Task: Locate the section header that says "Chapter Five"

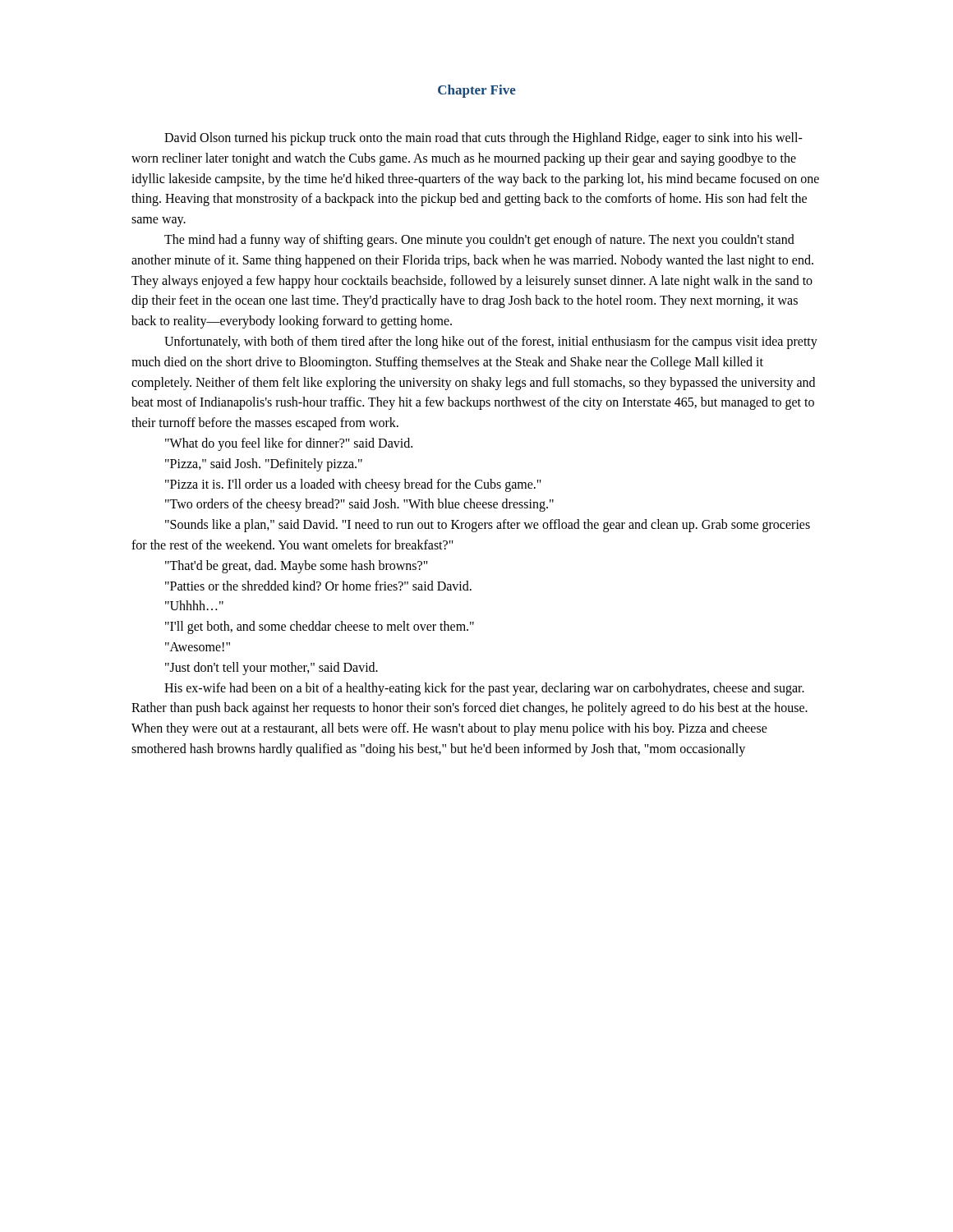Action: coord(476,90)
